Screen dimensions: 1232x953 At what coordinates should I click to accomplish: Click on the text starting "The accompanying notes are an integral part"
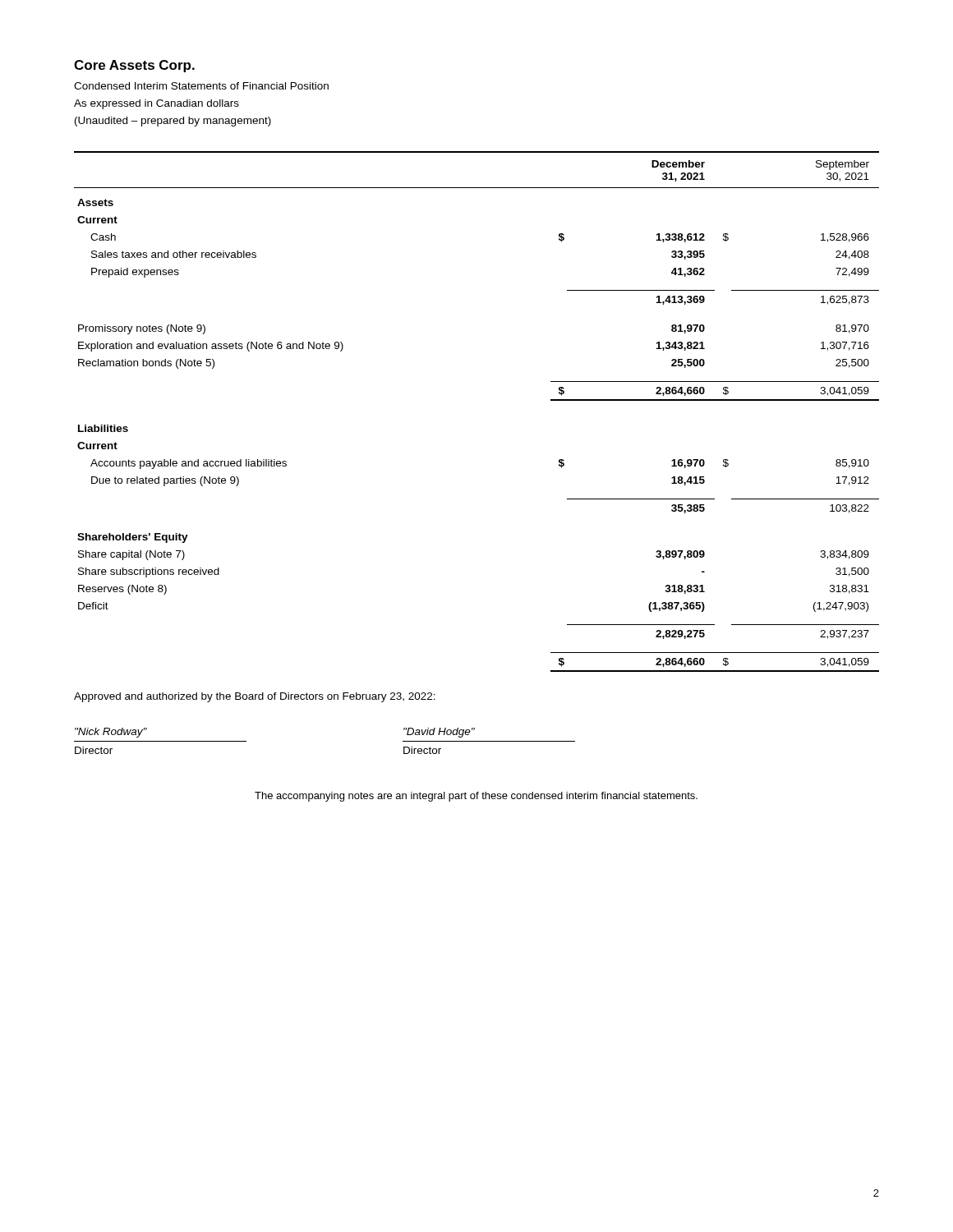(476, 795)
